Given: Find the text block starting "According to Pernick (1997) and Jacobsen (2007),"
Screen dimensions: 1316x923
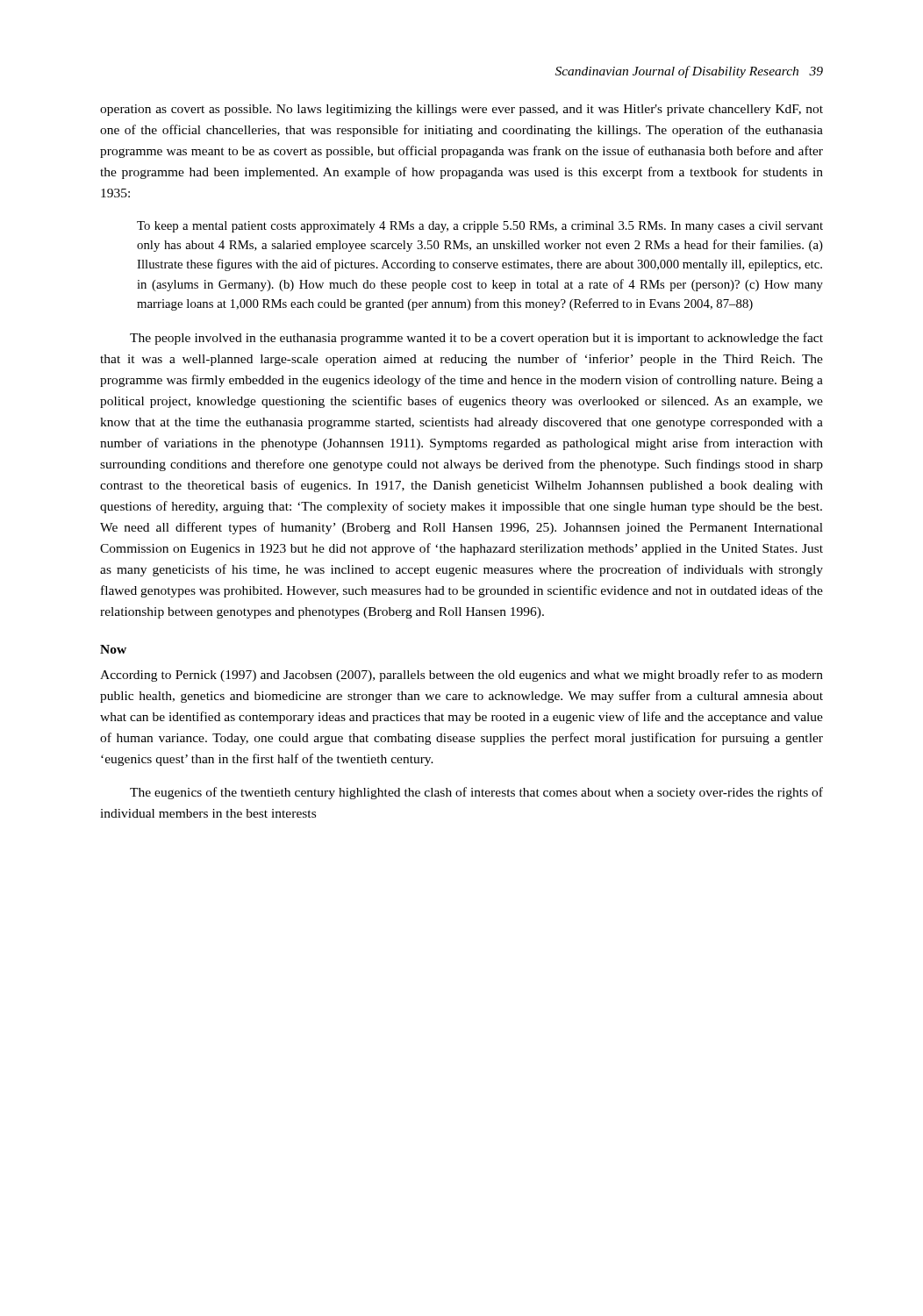Looking at the screenshot, I should click(x=462, y=744).
